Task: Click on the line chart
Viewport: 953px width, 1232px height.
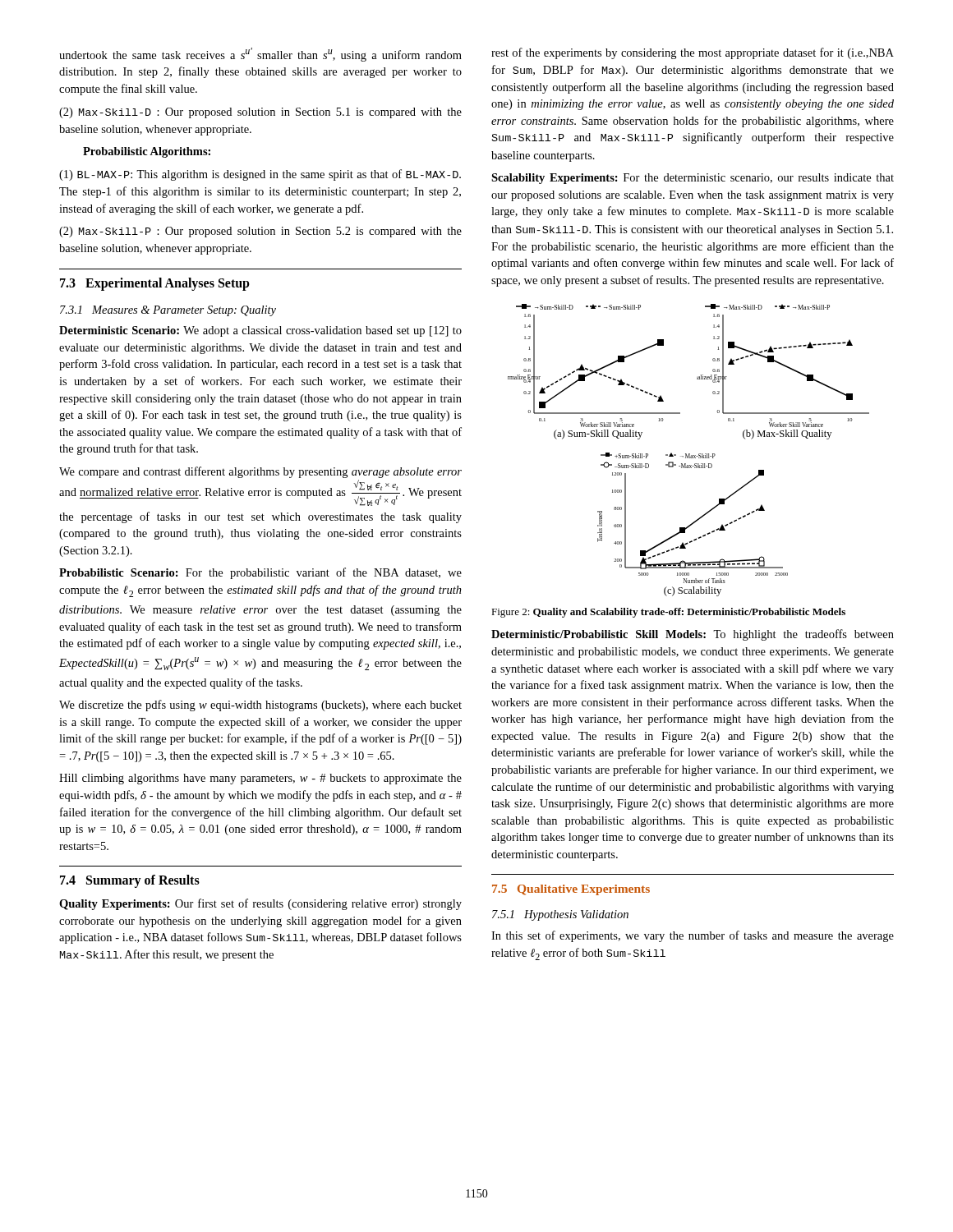Action: coord(693,449)
